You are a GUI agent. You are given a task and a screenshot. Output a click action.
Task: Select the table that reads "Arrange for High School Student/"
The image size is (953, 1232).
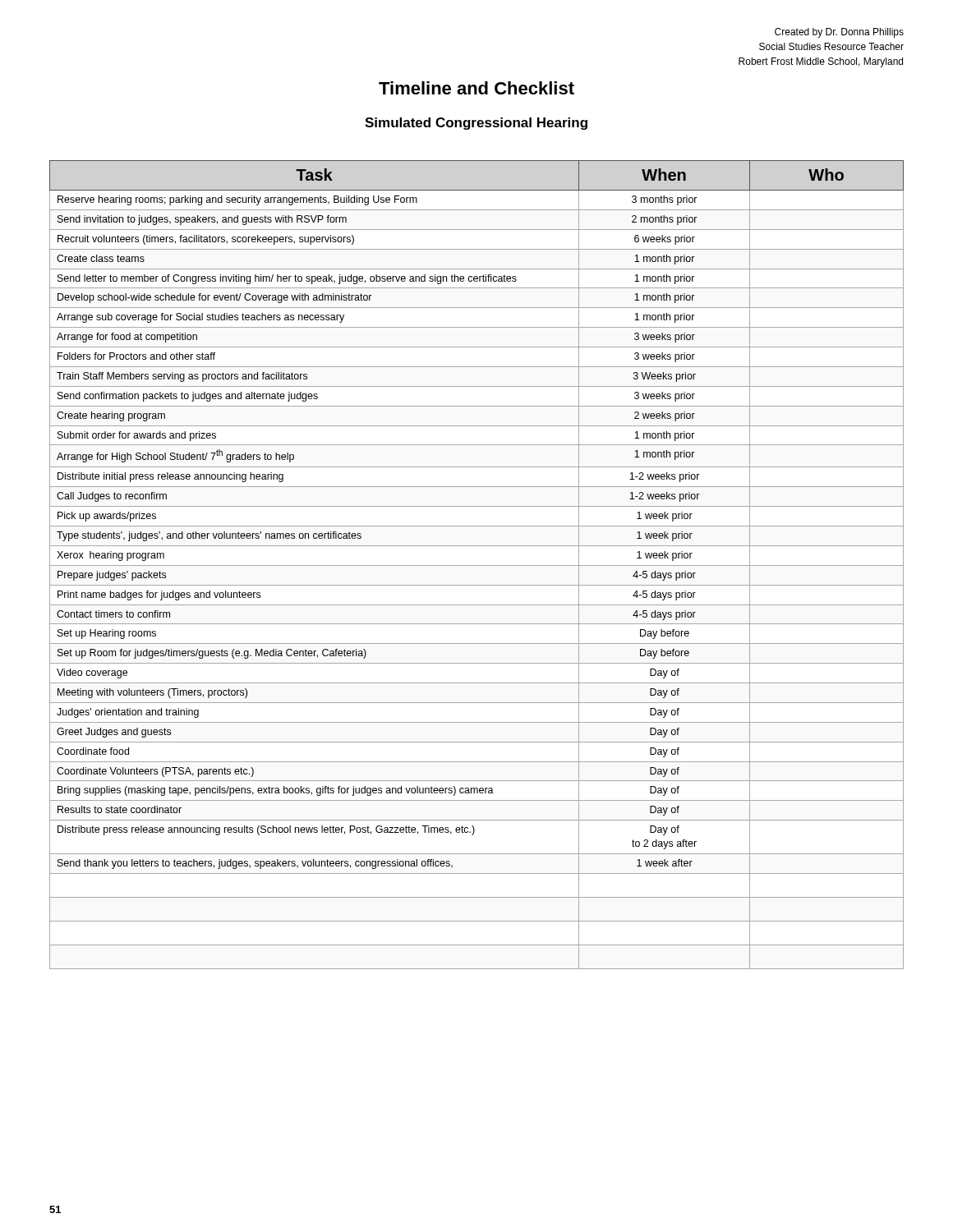476,565
